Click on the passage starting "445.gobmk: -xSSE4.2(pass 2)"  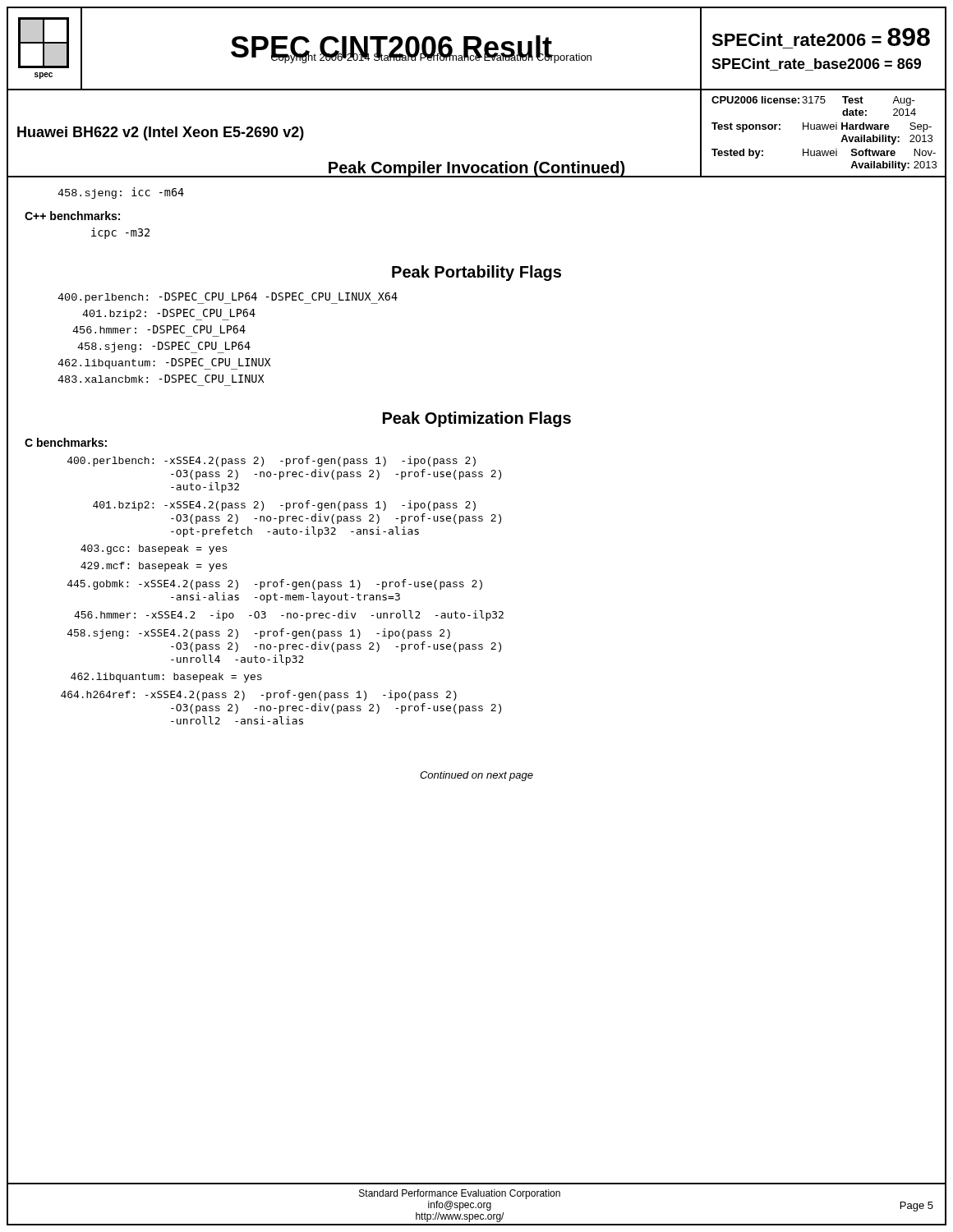263,584
